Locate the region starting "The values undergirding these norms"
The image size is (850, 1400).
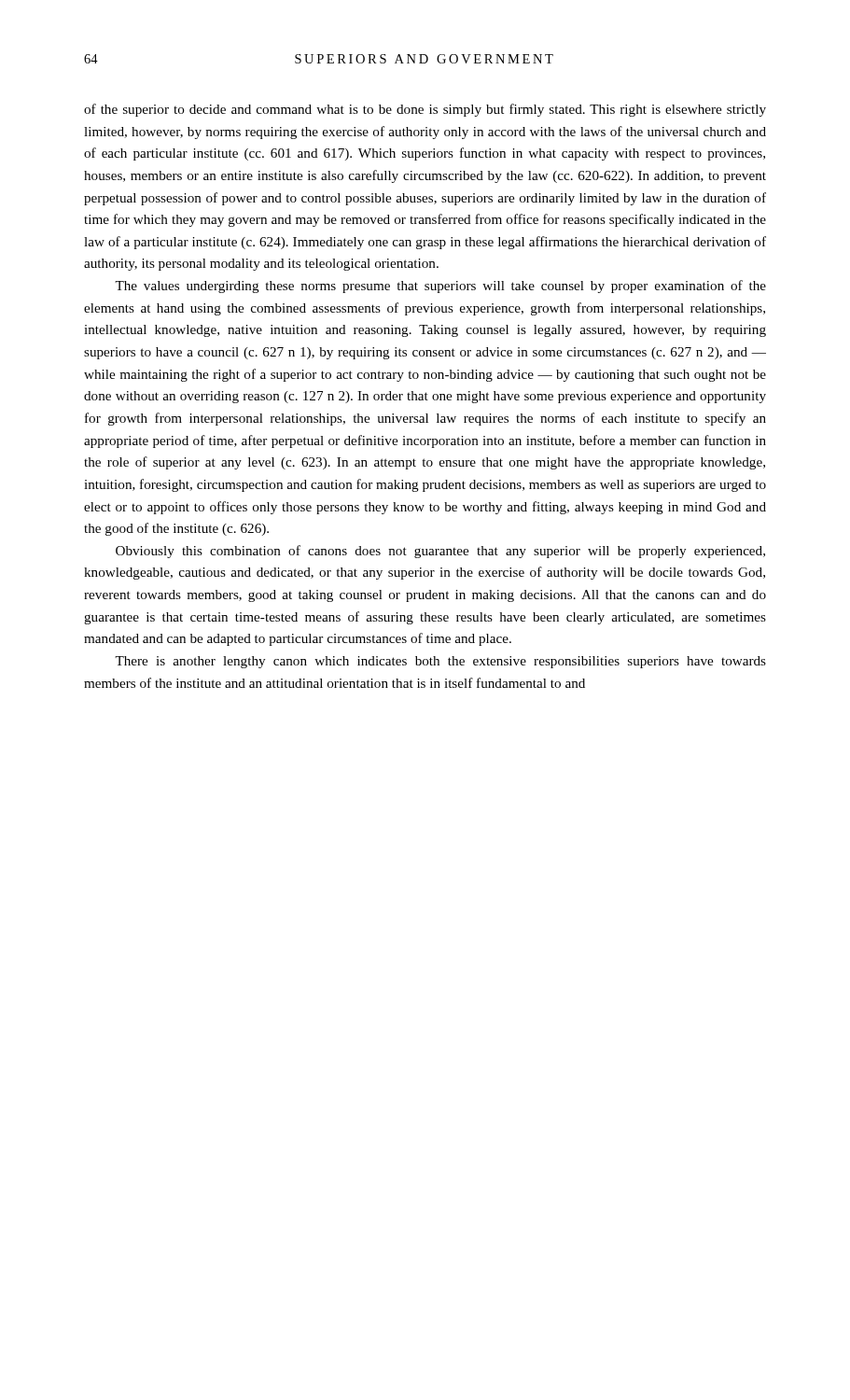[425, 407]
